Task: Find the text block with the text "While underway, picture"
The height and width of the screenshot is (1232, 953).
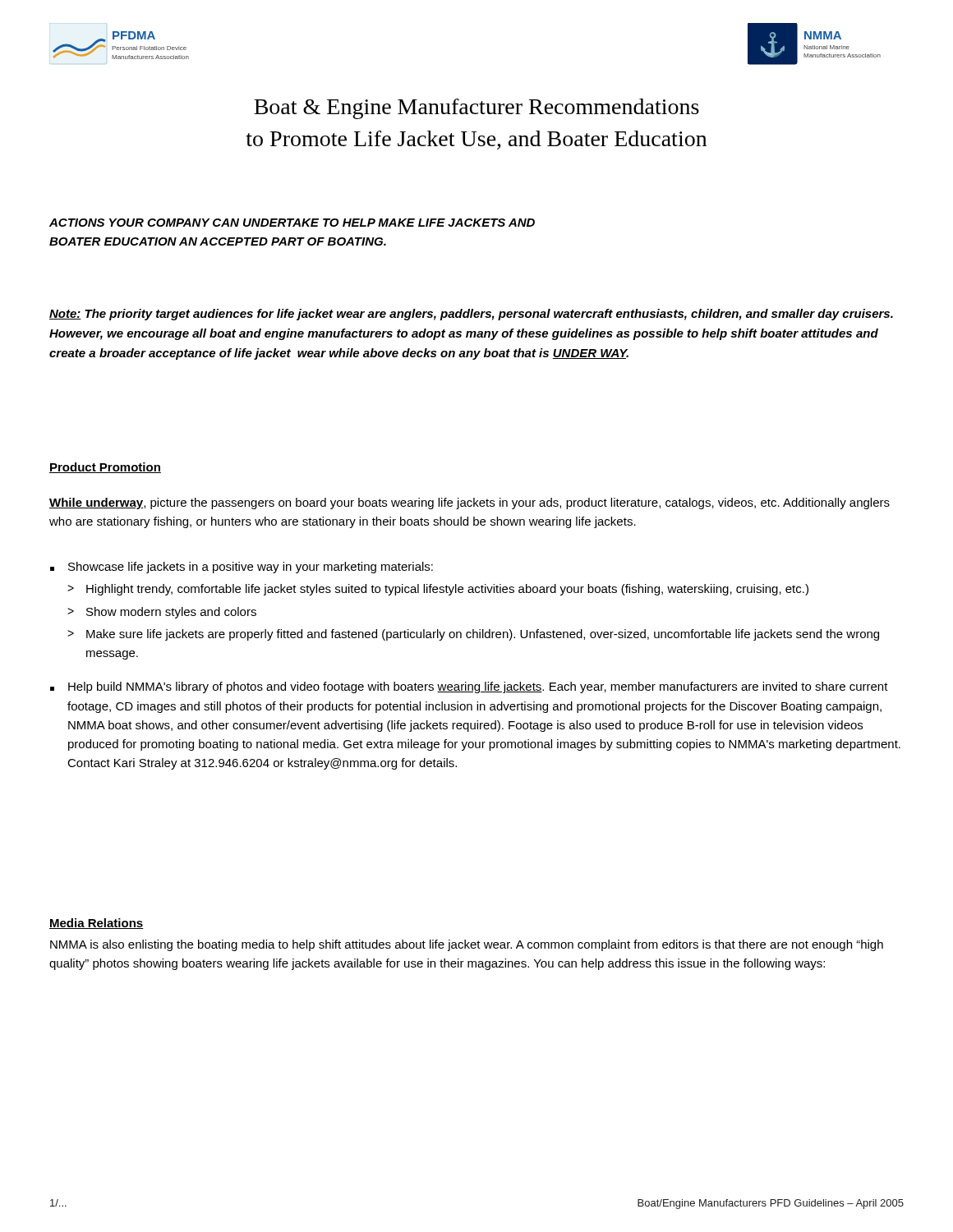Action: (469, 512)
